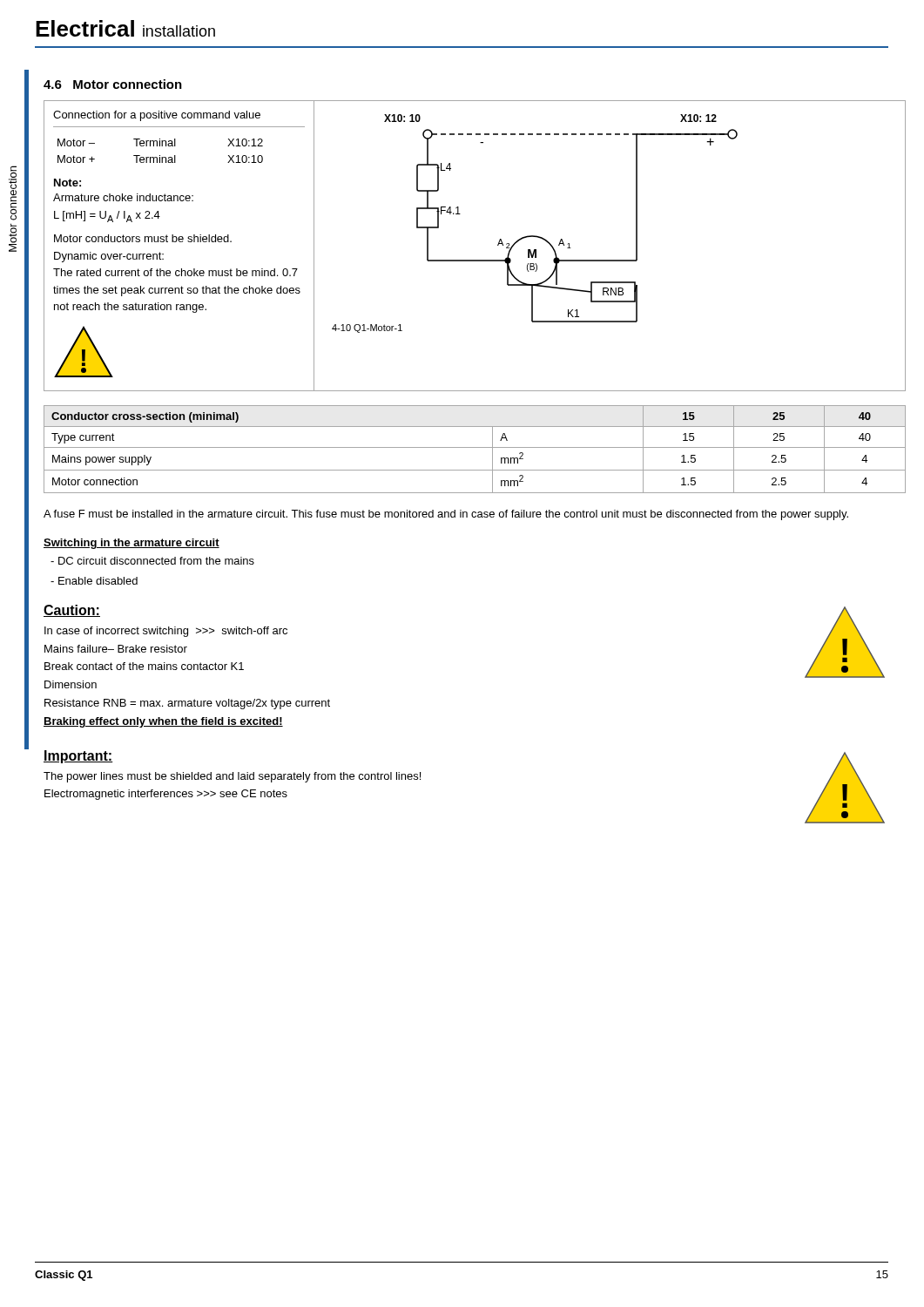Find the text starting "4.6 Motor connection"

click(x=113, y=84)
